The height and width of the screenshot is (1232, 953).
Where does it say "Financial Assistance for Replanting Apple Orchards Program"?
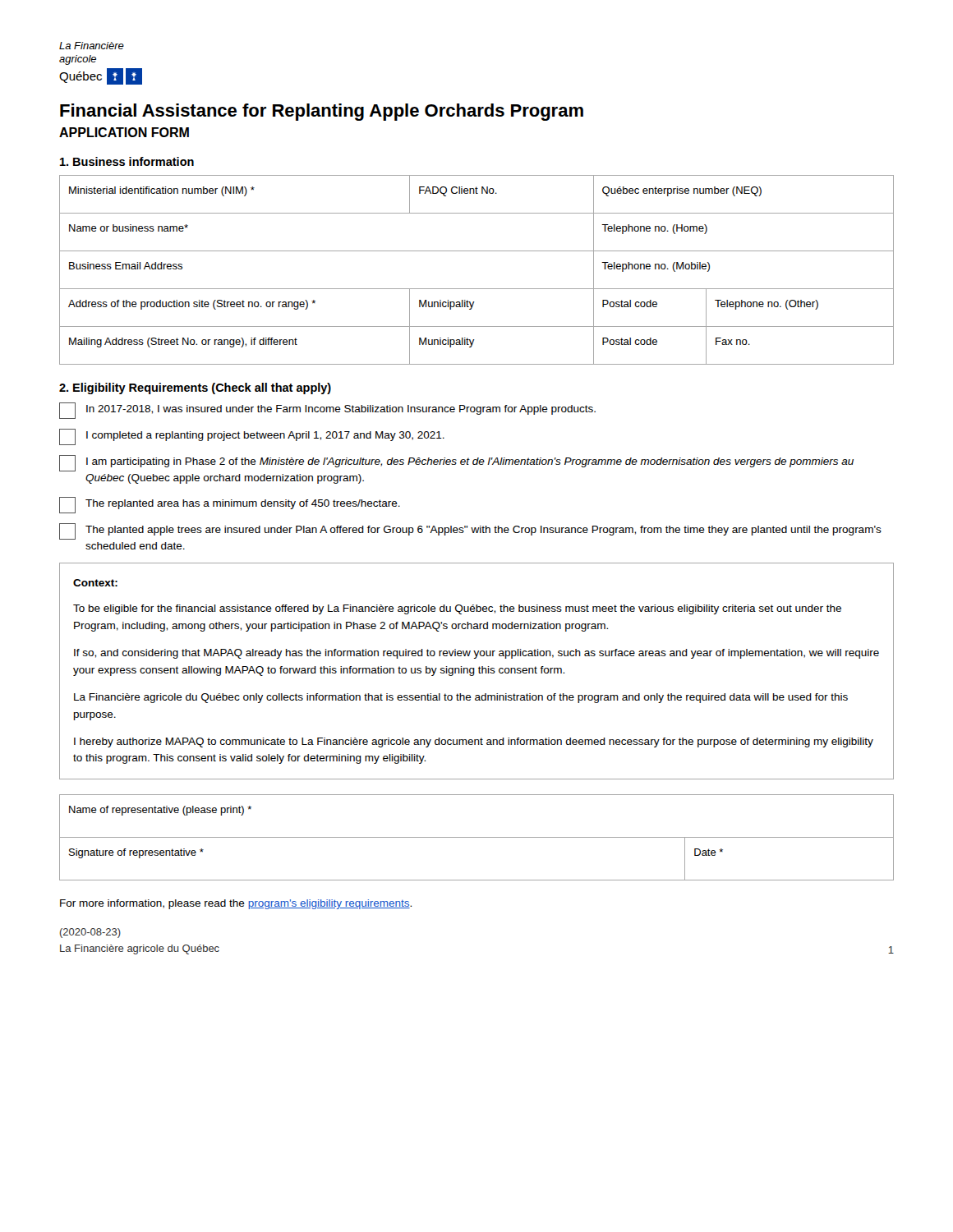coord(322,110)
